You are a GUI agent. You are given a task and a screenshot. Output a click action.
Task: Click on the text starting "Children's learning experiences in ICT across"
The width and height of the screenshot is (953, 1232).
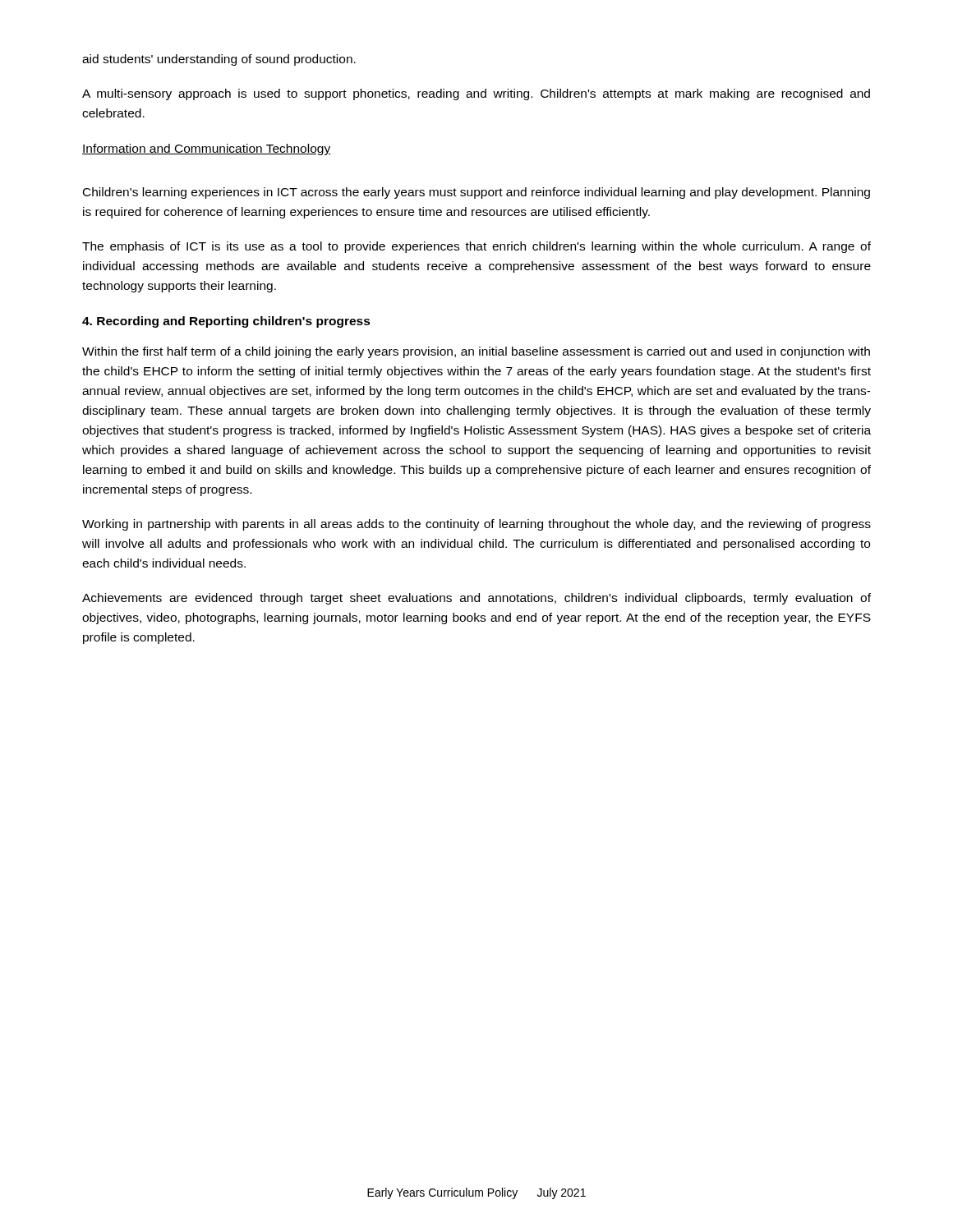(x=476, y=202)
